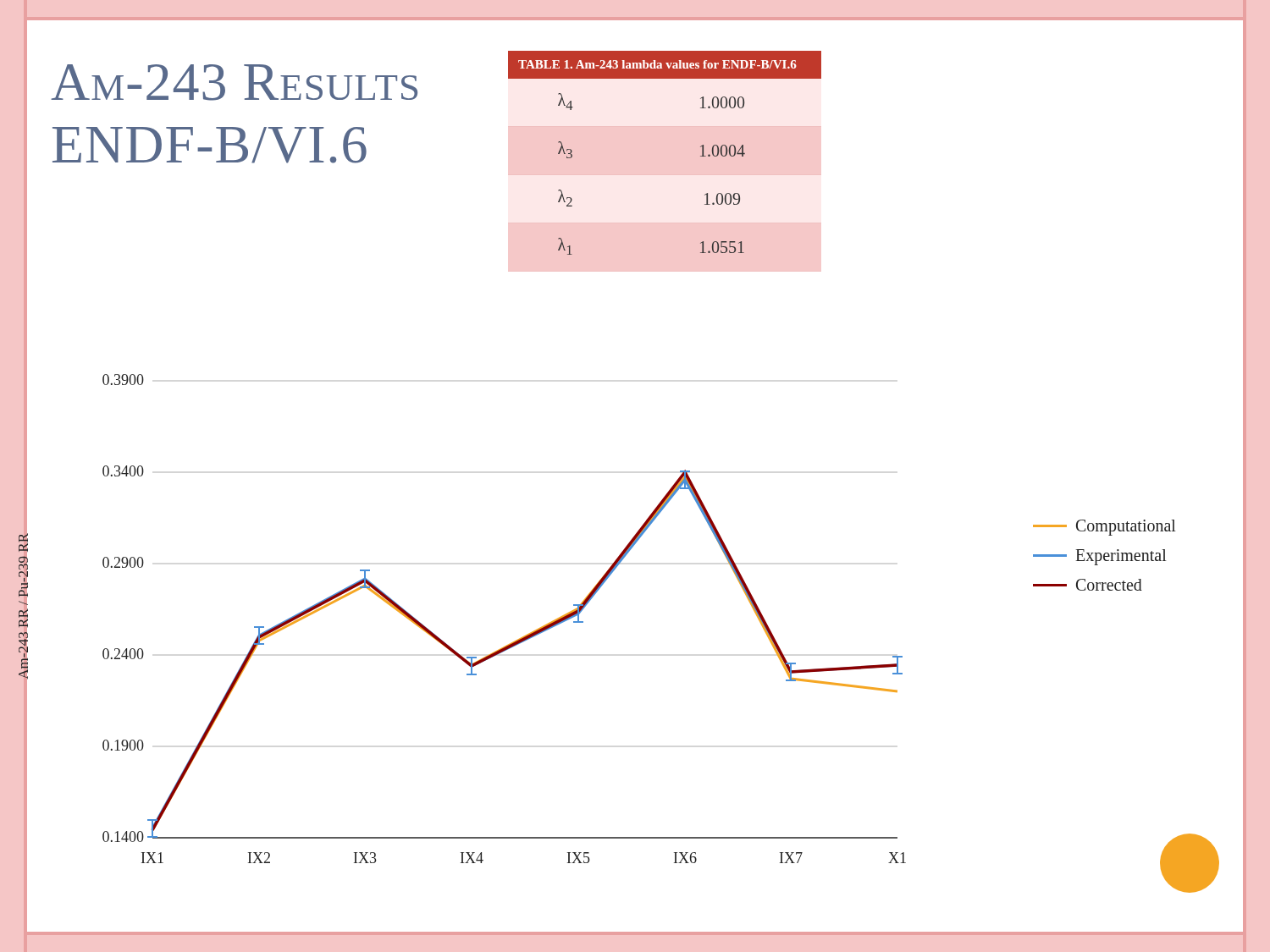
Task: Click on the line chart
Action: (x=521, y=635)
